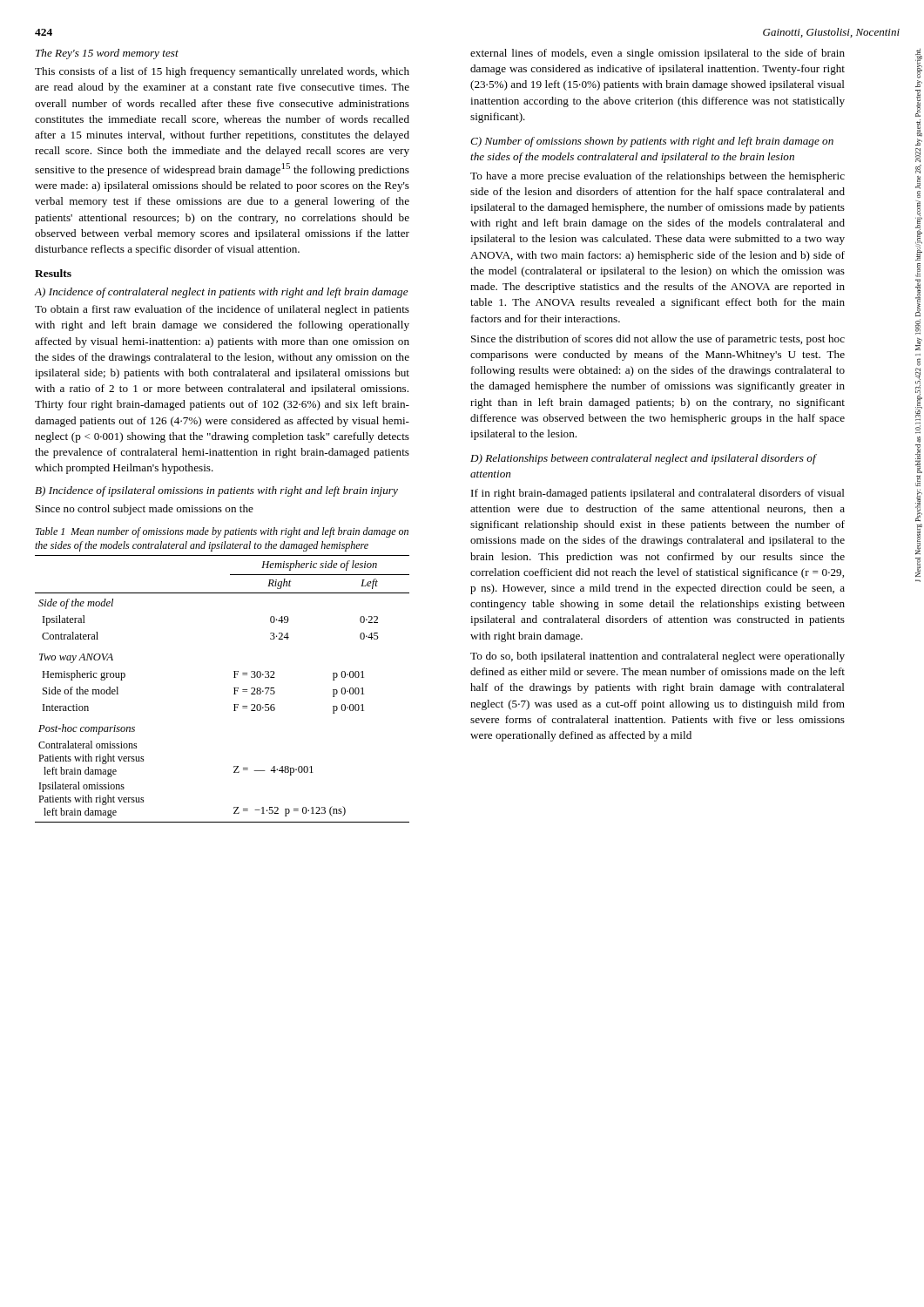
Task: Find the block on this page that starts "This consists of a list"
Action: click(222, 160)
